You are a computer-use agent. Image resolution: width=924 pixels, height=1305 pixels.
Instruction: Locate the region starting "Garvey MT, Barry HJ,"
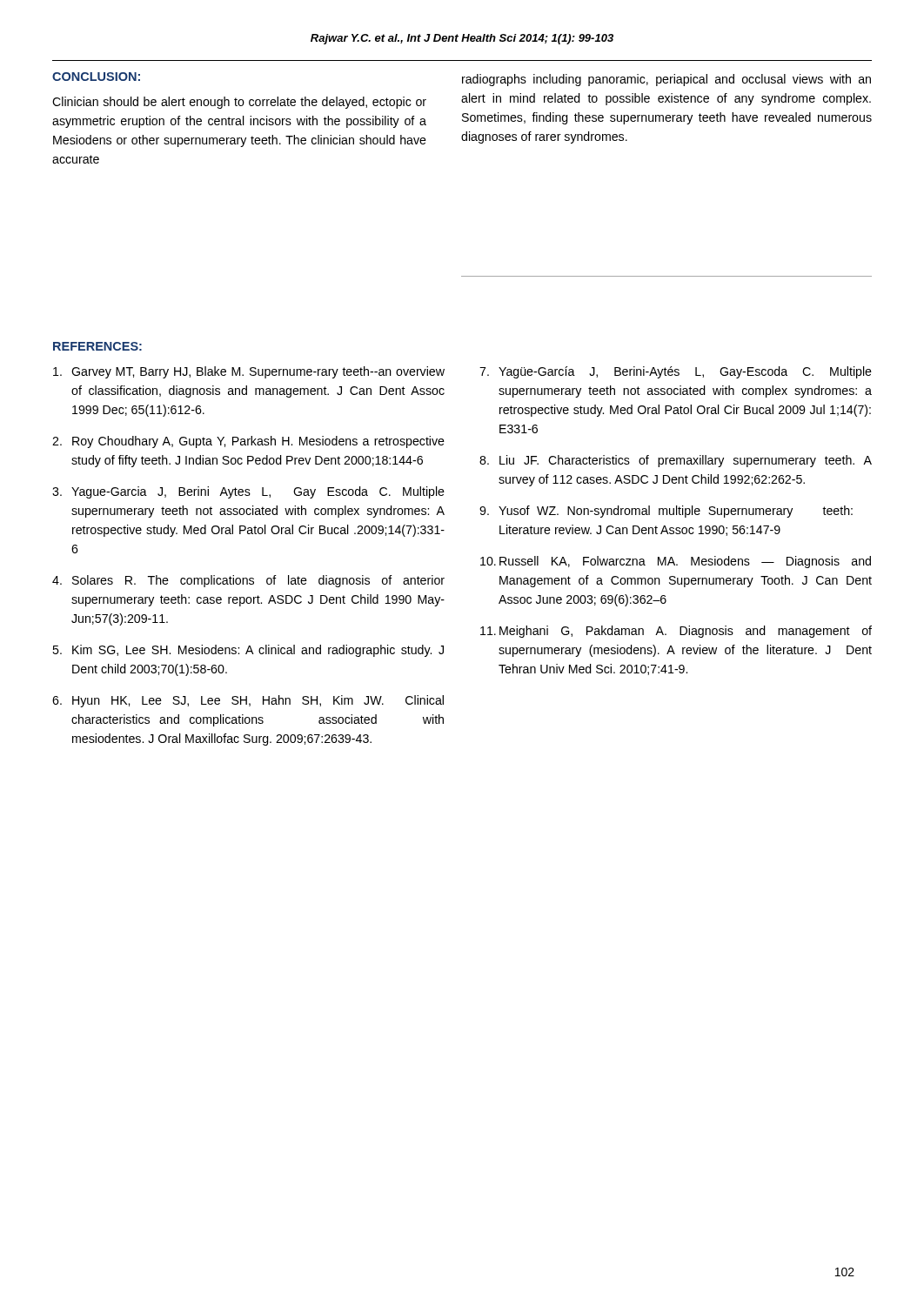(x=248, y=391)
